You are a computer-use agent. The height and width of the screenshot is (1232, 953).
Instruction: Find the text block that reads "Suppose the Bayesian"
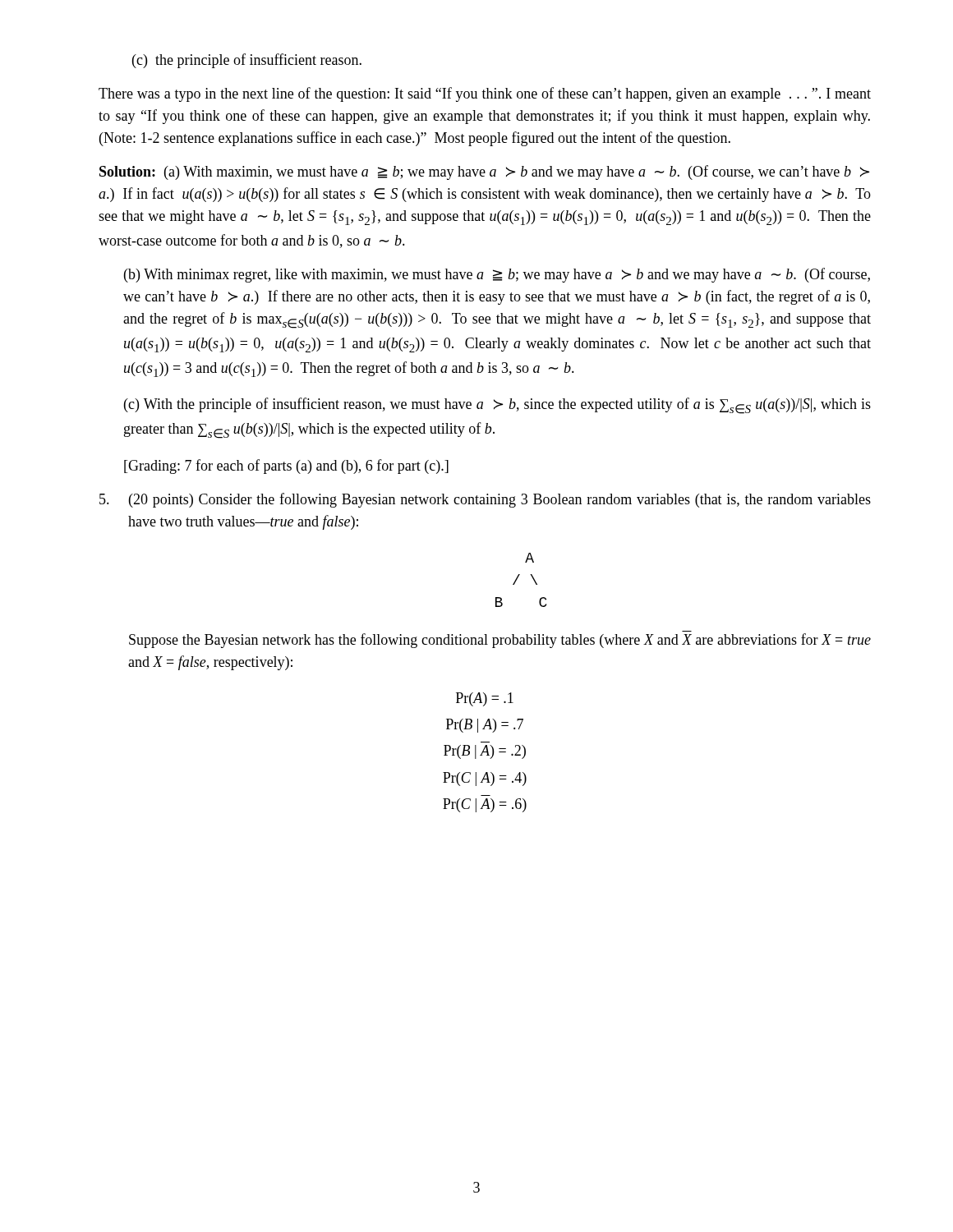tap(500, 651)
